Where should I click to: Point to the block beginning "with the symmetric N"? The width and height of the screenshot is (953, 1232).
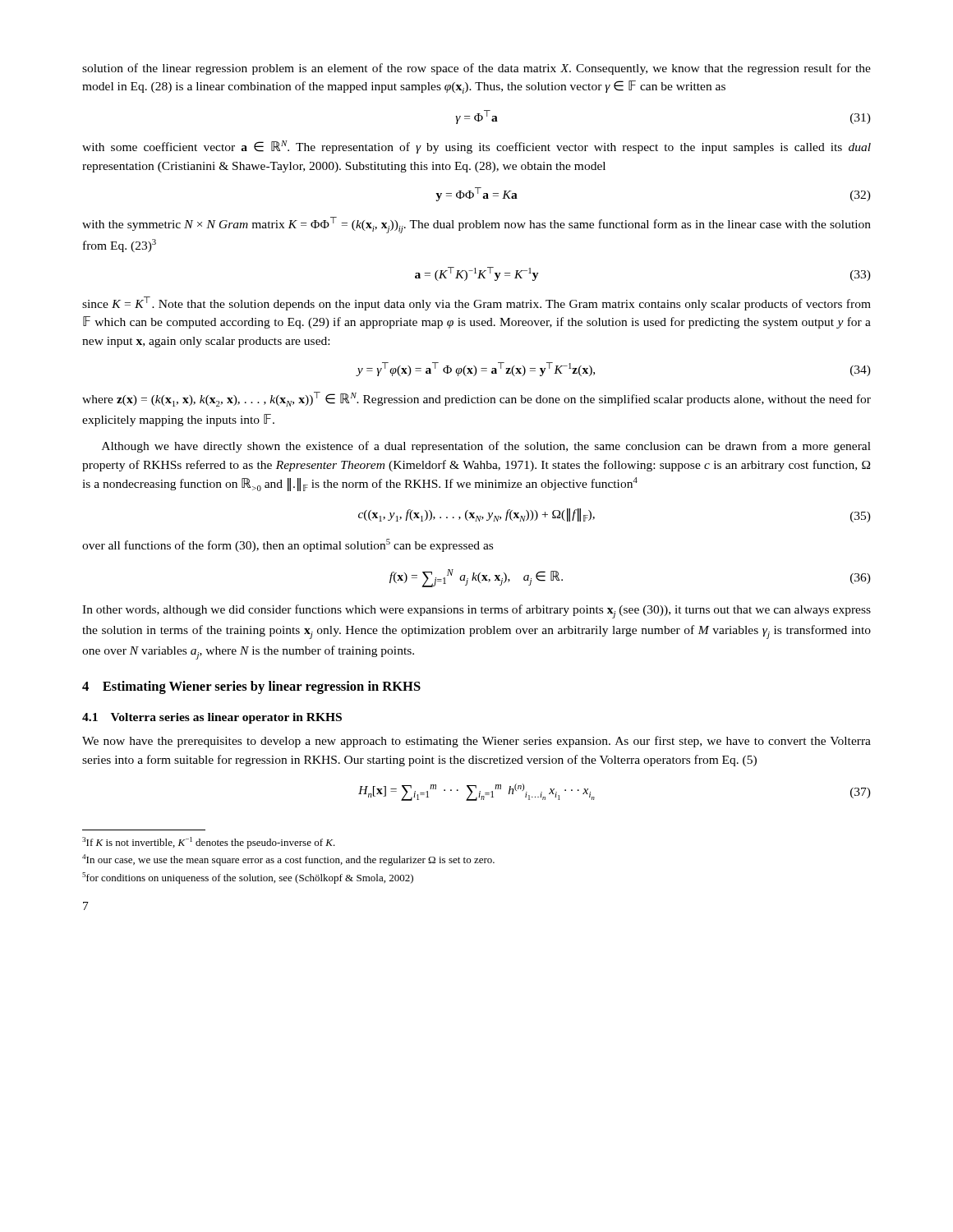coord(476,234)
